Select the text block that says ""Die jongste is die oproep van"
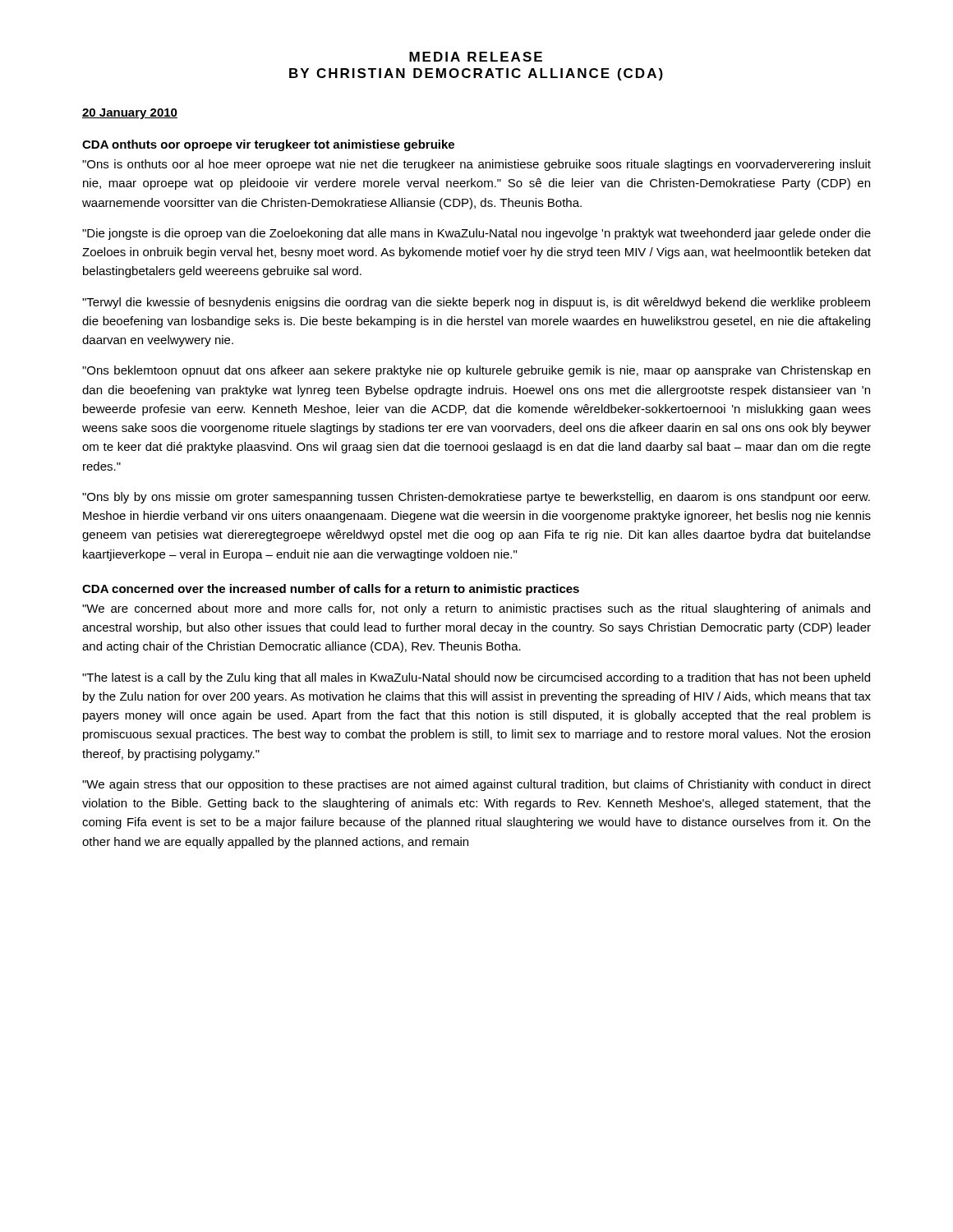 (476, 252)
